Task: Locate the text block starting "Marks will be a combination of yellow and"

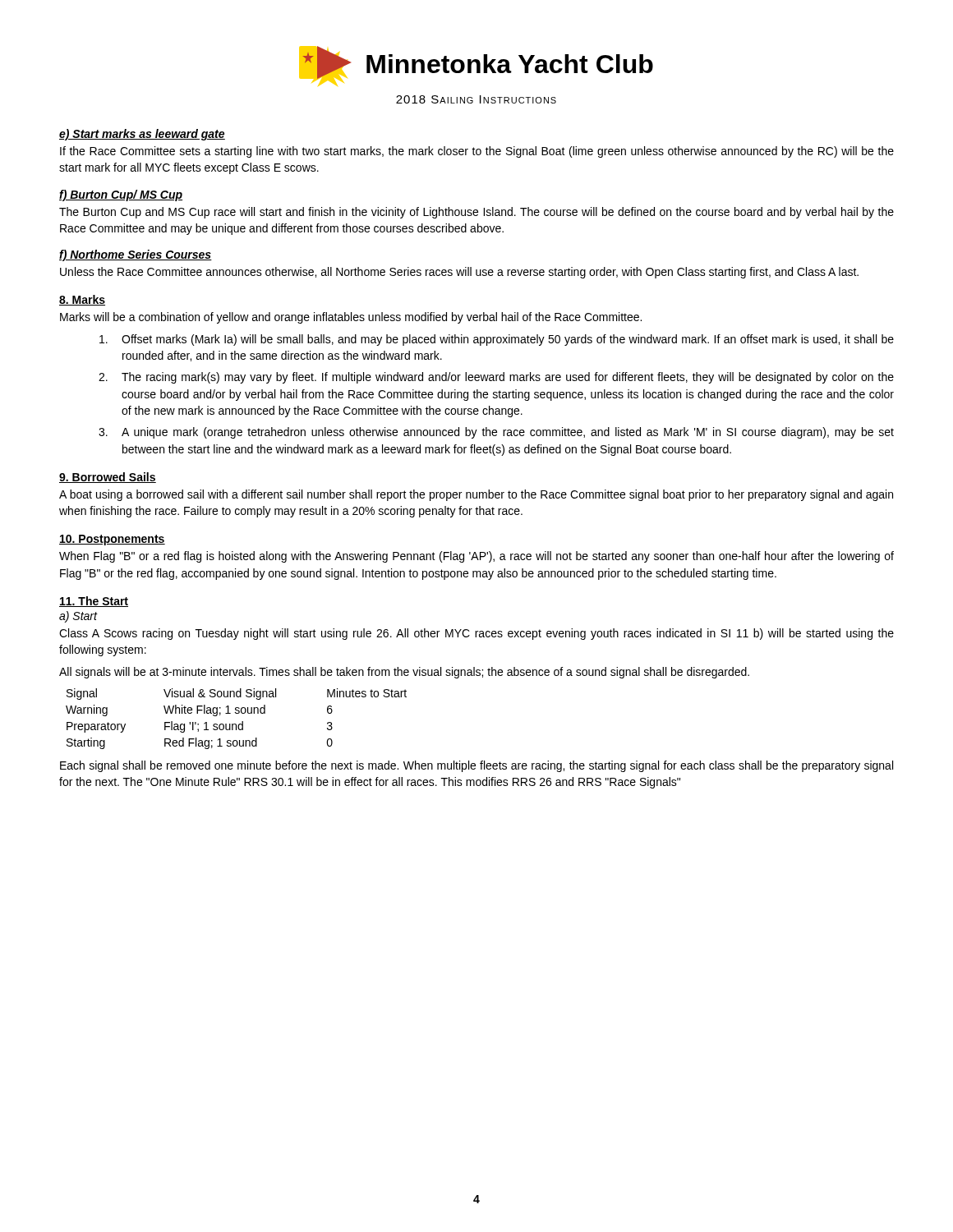Action: point(351,317)
